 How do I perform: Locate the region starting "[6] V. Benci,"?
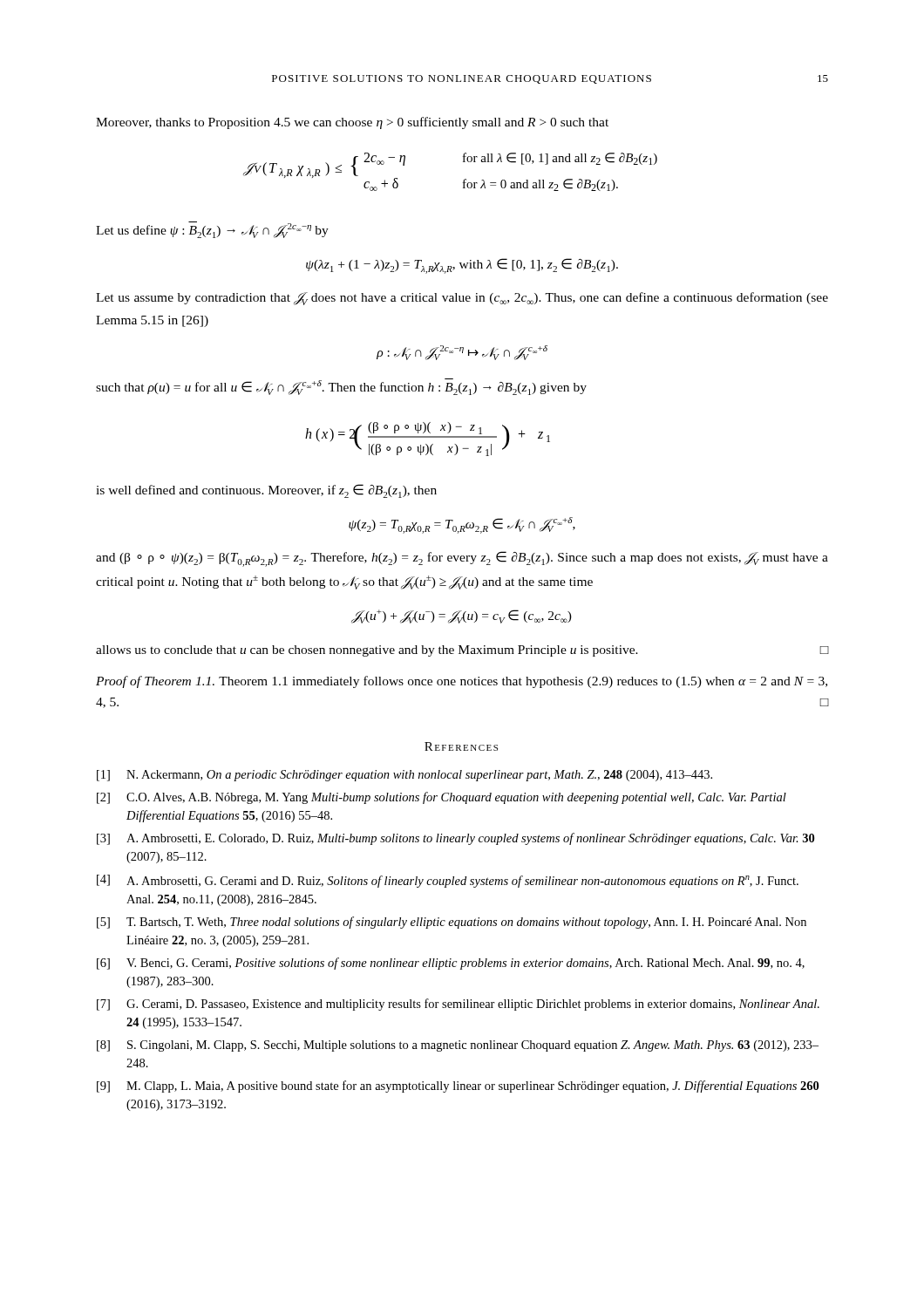[462, 972]
